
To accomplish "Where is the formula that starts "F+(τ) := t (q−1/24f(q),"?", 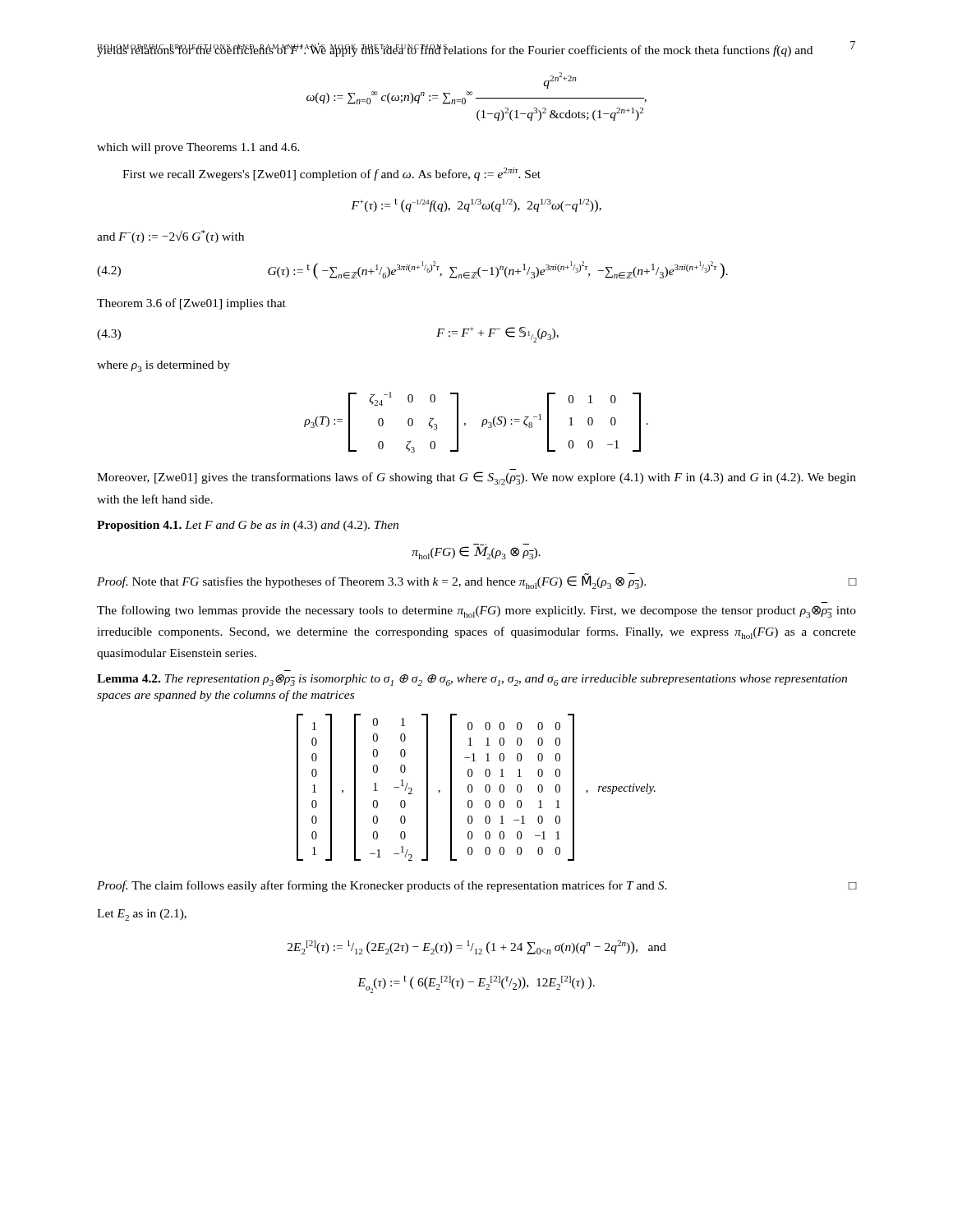I will pyautogui.click(x=476, y=204).
